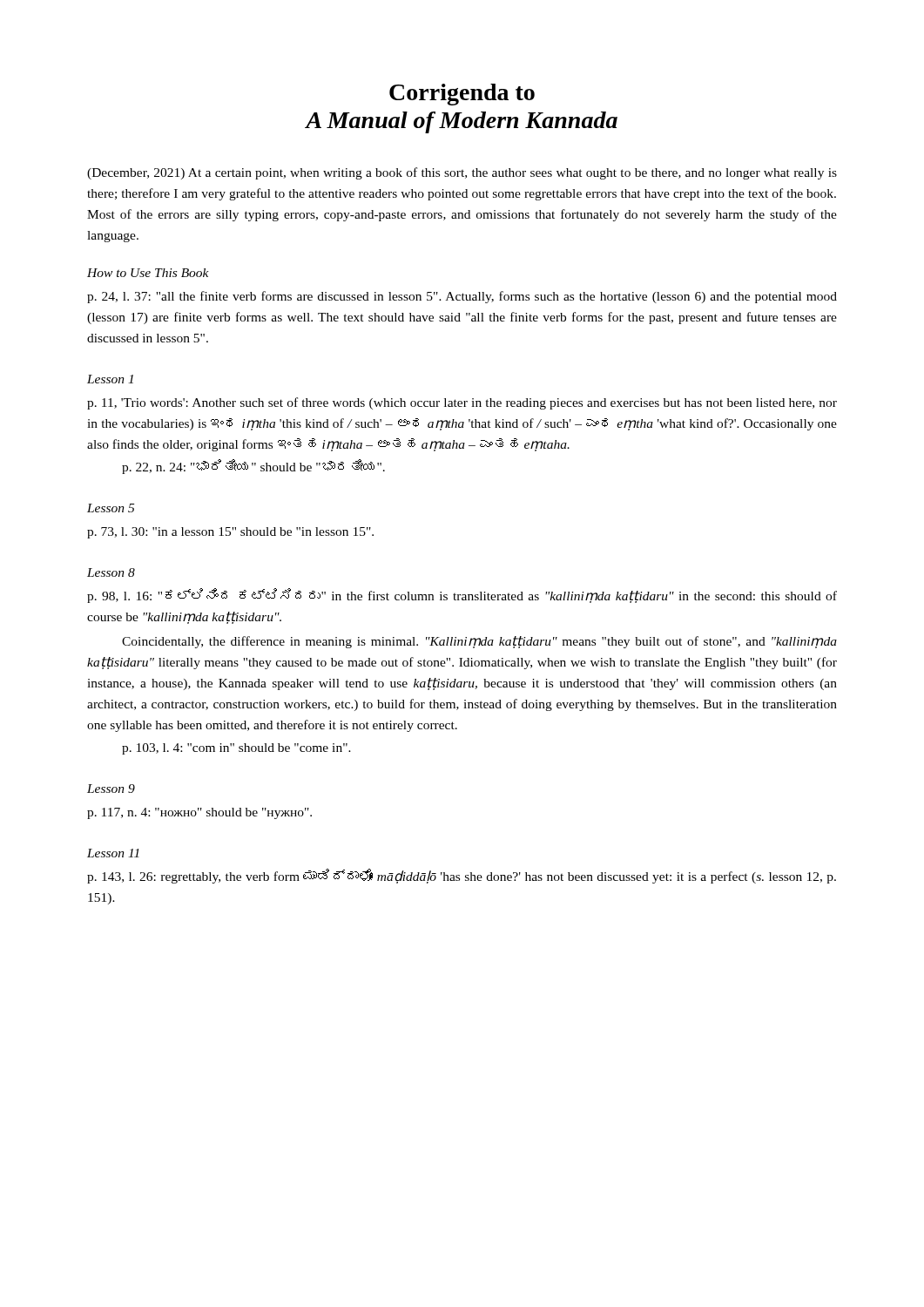924x1307 pixels.
Task: Point to the text block starting "Lesson 9"
Action: (x=111, y=788)
